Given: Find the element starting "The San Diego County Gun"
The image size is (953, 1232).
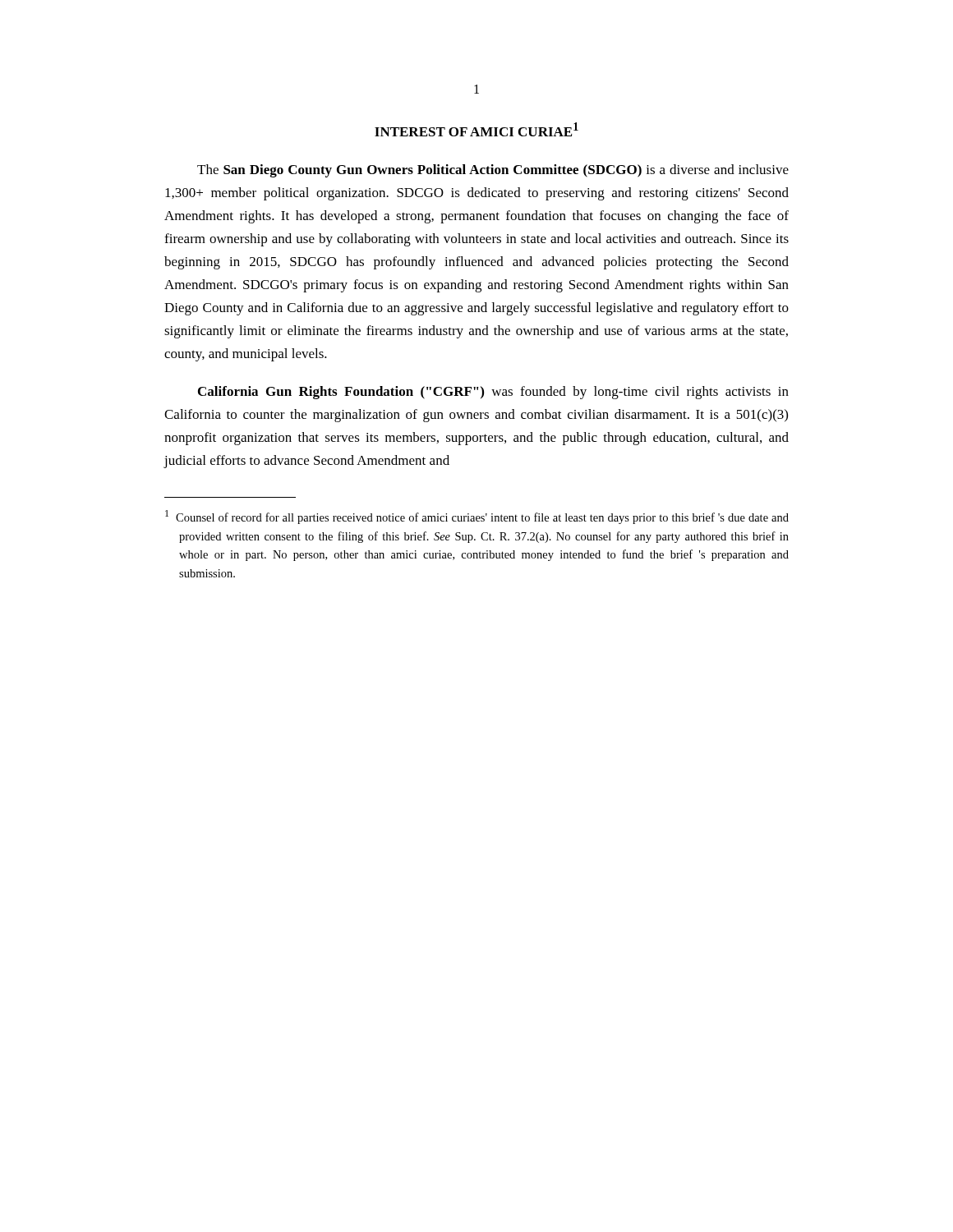Looking at the screenshot, I should pyautogui.click(x=476, y=261).
